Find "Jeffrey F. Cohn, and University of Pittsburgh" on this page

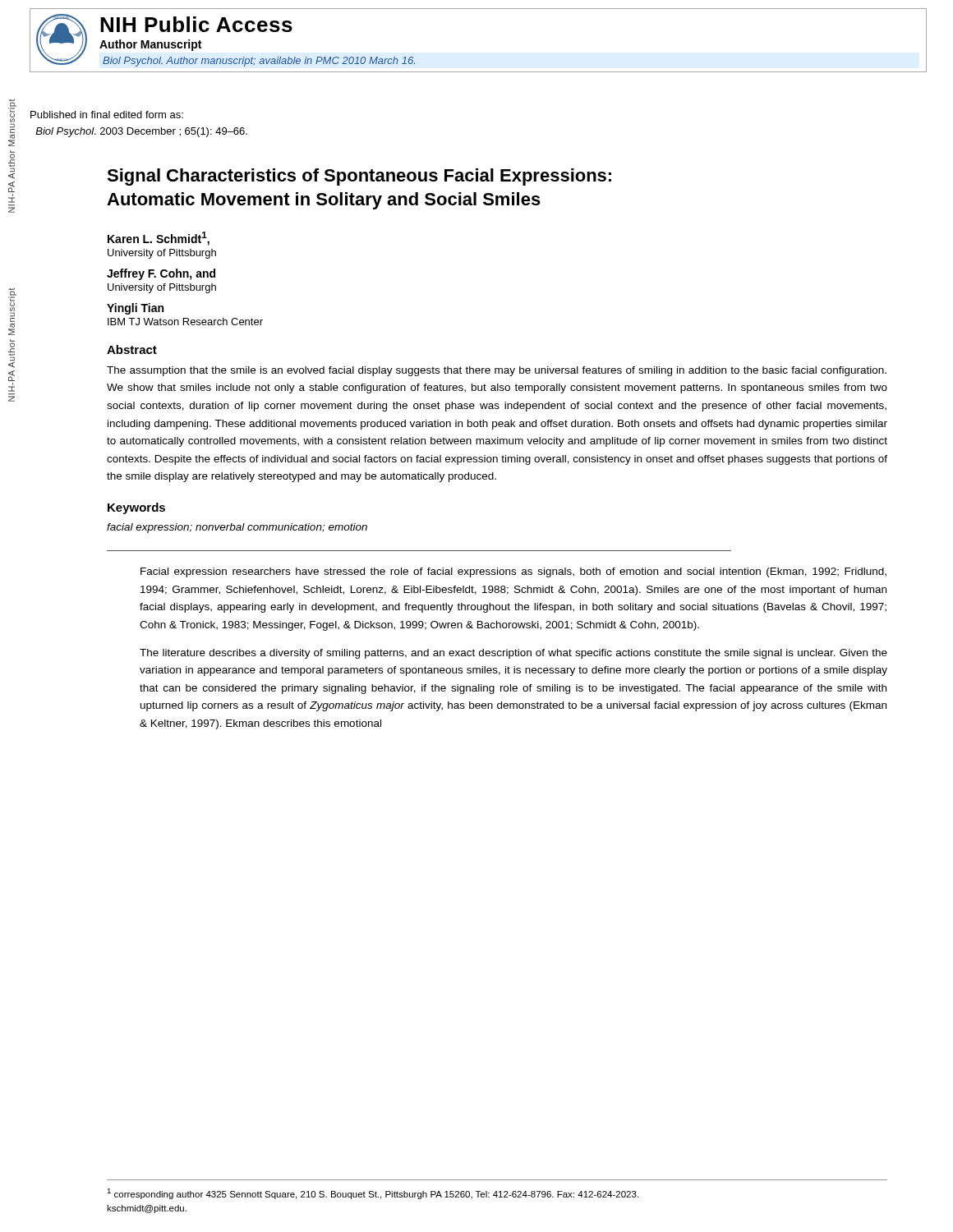[x=161, y=274]
